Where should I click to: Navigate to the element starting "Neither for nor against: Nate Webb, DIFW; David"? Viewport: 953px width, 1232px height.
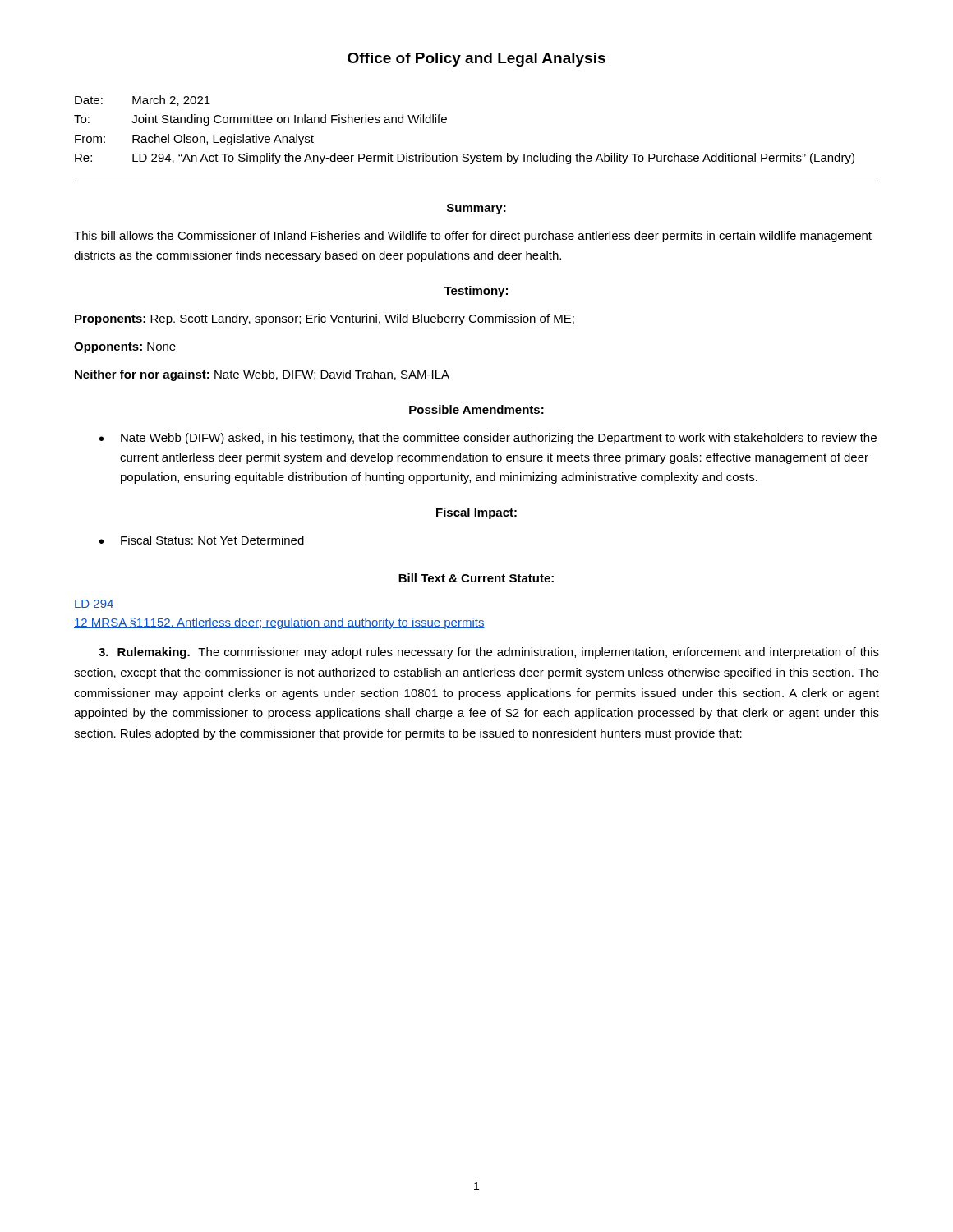(262, 374)
